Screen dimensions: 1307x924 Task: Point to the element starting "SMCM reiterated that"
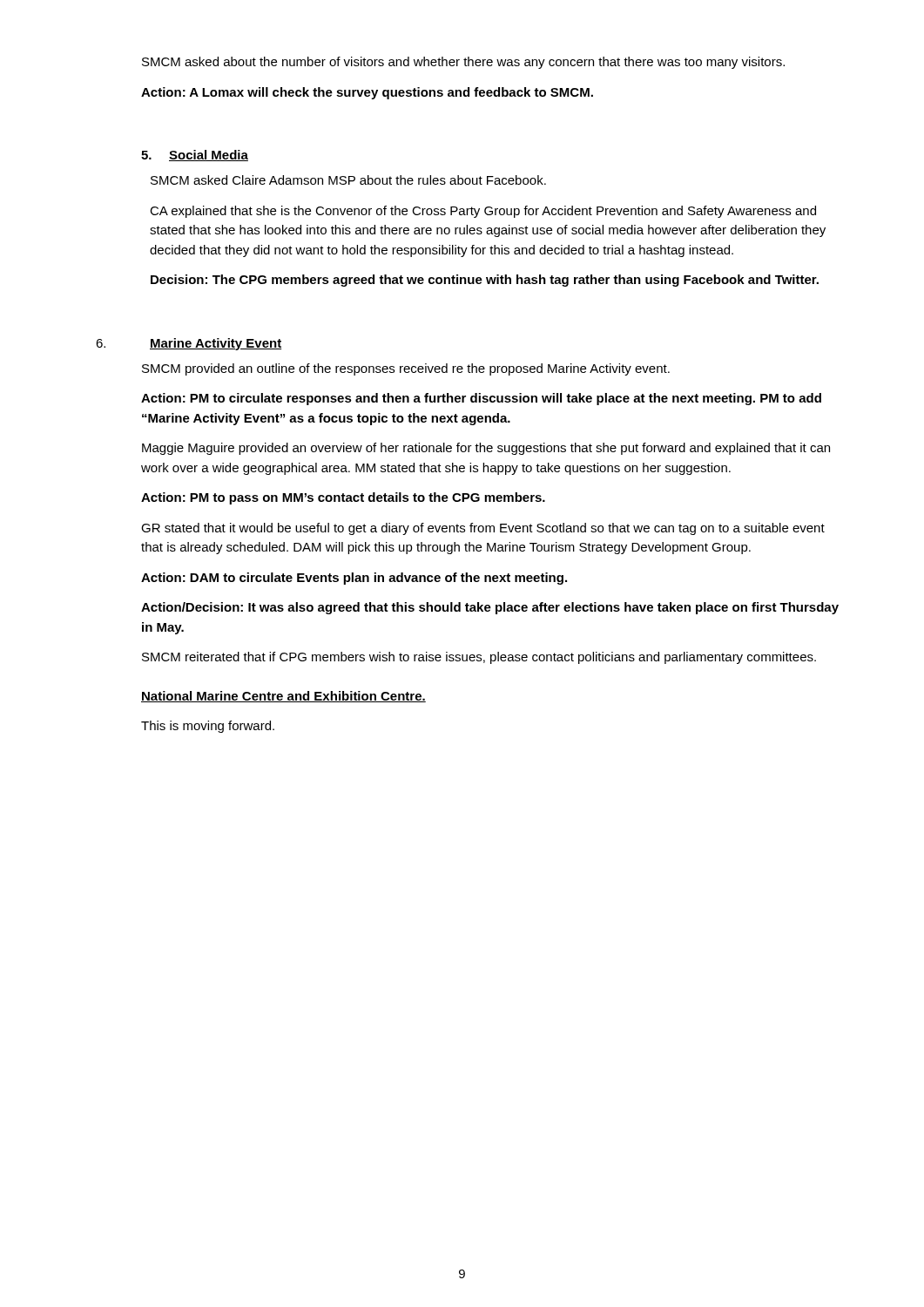tap(479, 657)
